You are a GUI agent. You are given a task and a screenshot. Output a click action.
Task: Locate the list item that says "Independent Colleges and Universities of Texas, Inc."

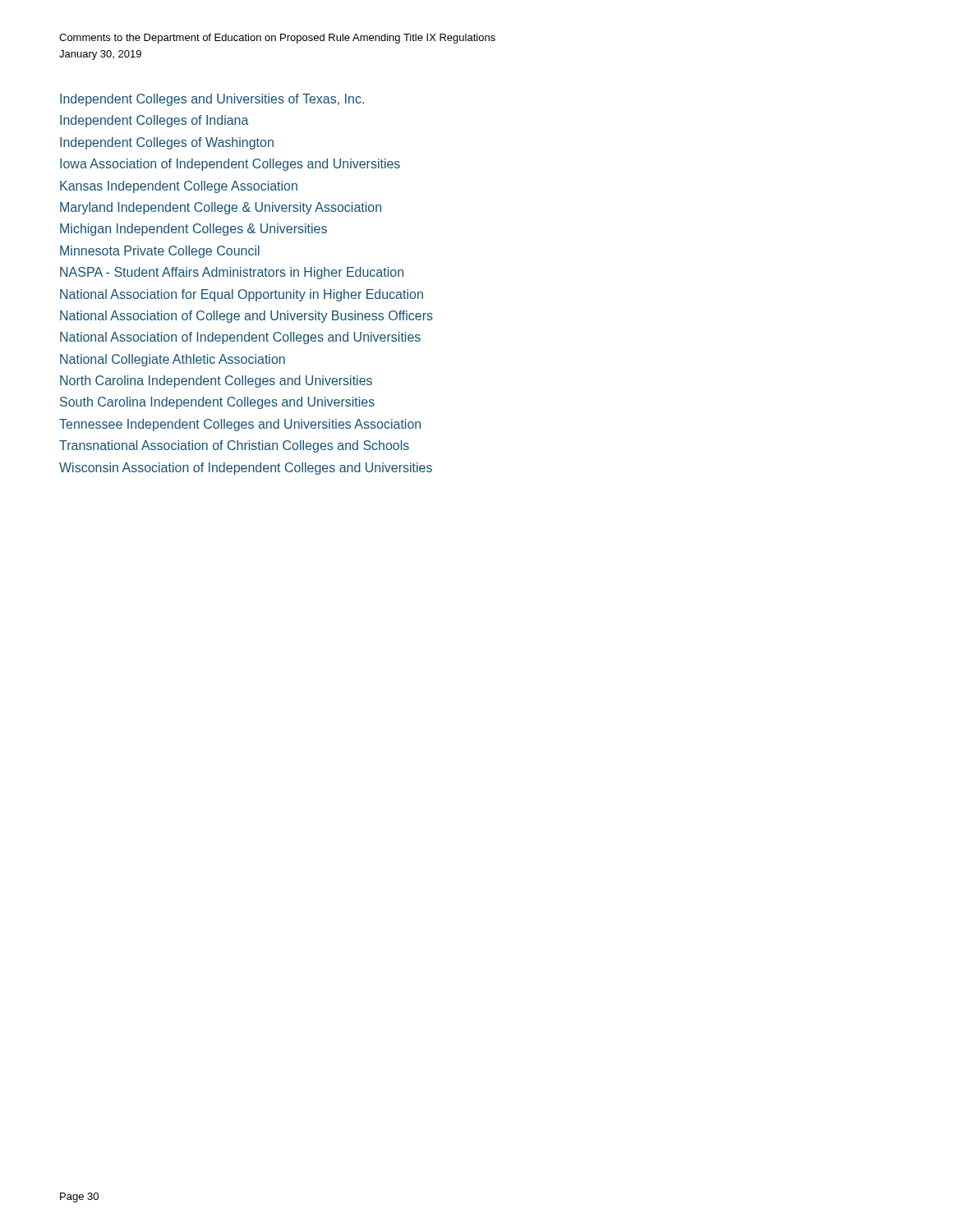(212, 99)
